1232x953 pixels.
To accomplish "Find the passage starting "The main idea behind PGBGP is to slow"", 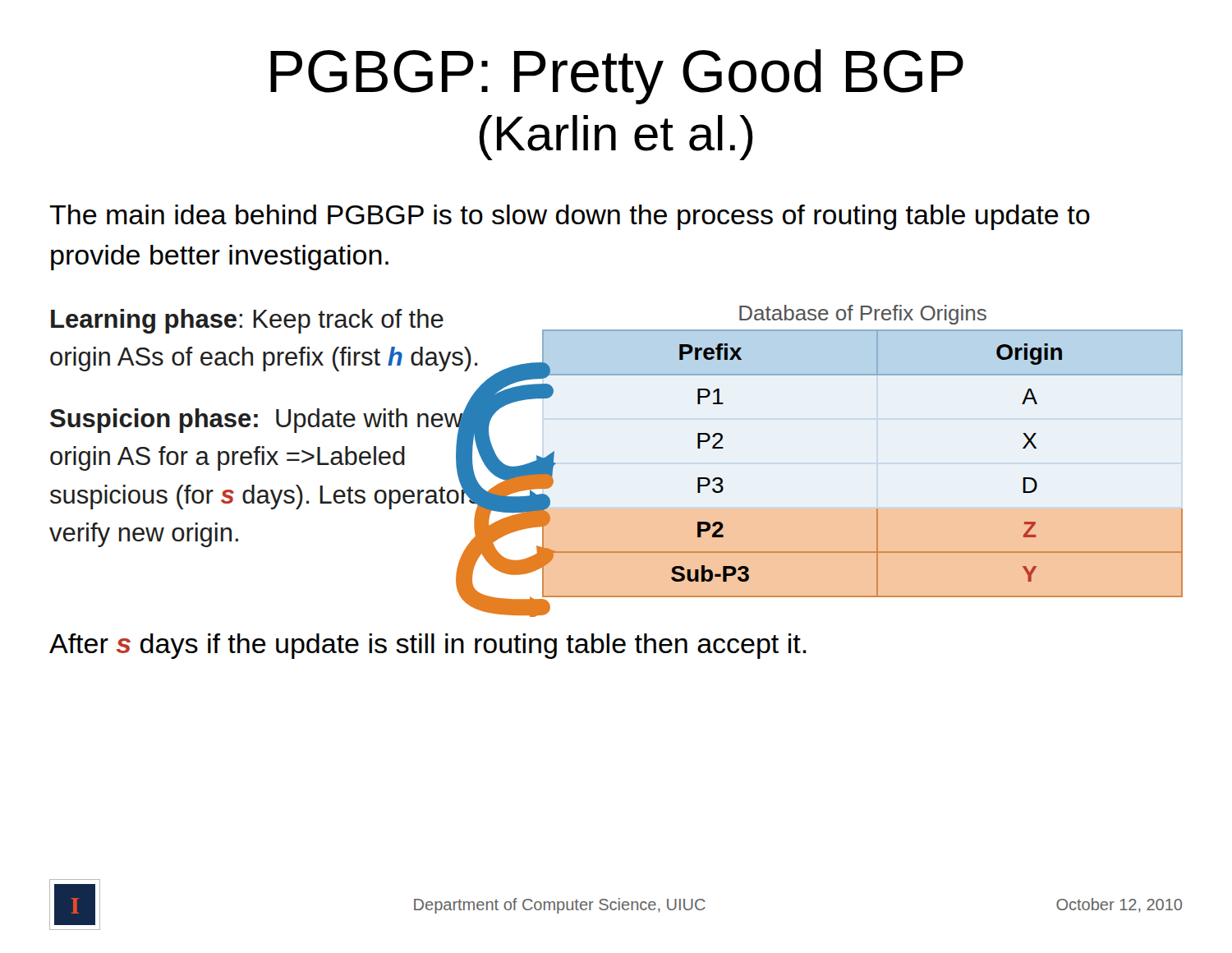I will [570, 235].
